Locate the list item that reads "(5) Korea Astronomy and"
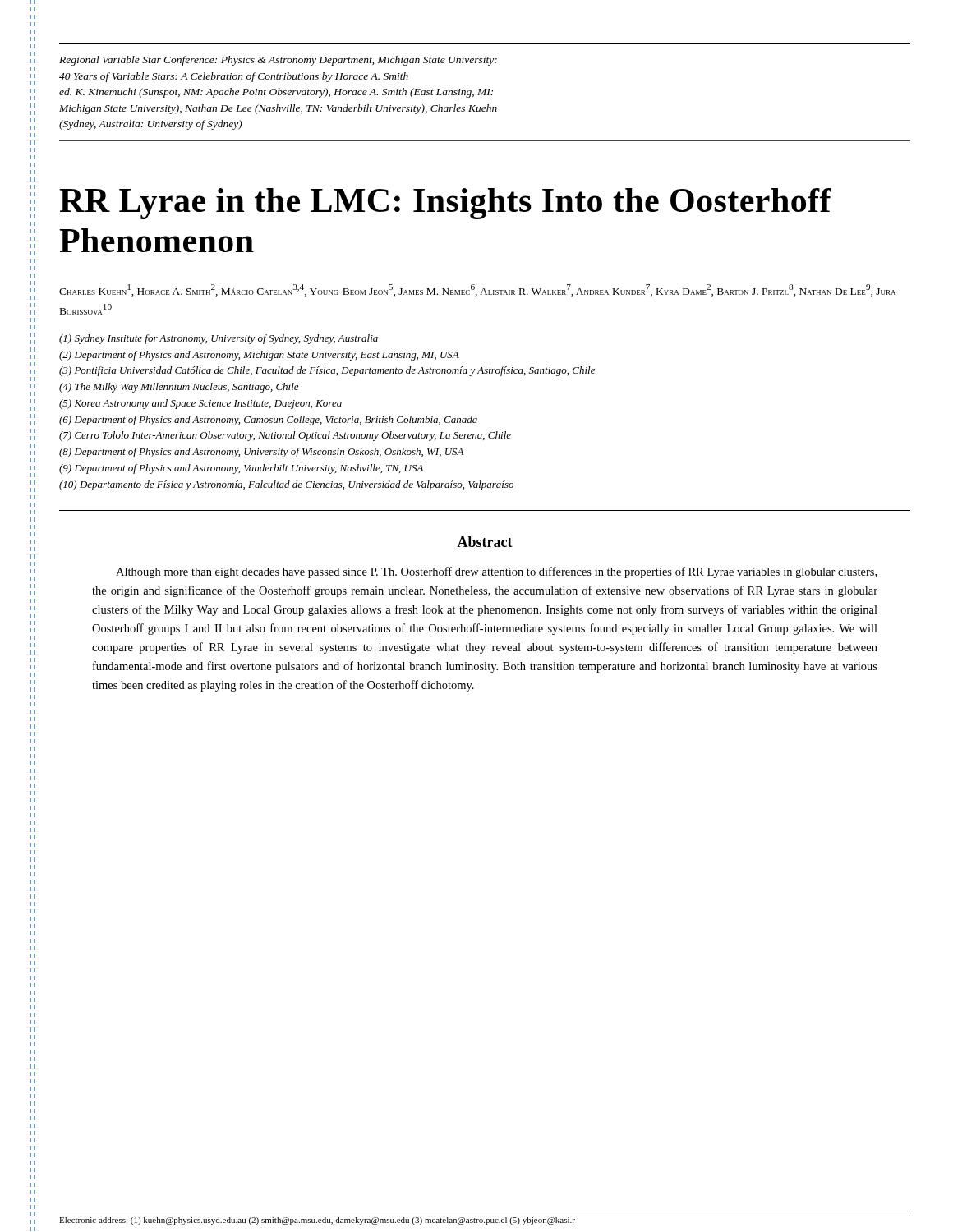The width and height of the screenshot is (953, 1232). [x=200, y=404]
